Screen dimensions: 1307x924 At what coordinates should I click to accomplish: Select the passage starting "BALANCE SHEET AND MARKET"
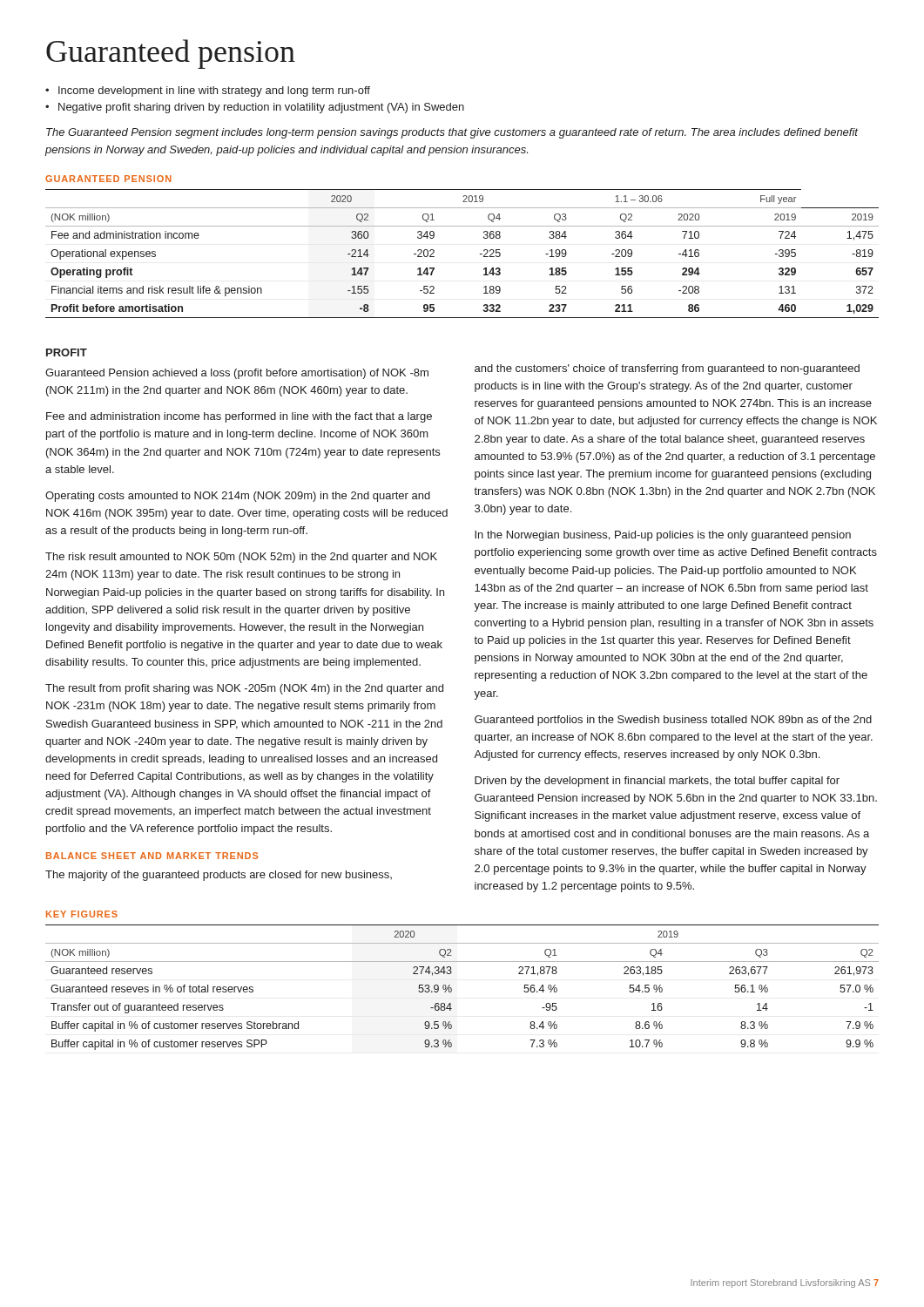152,855
